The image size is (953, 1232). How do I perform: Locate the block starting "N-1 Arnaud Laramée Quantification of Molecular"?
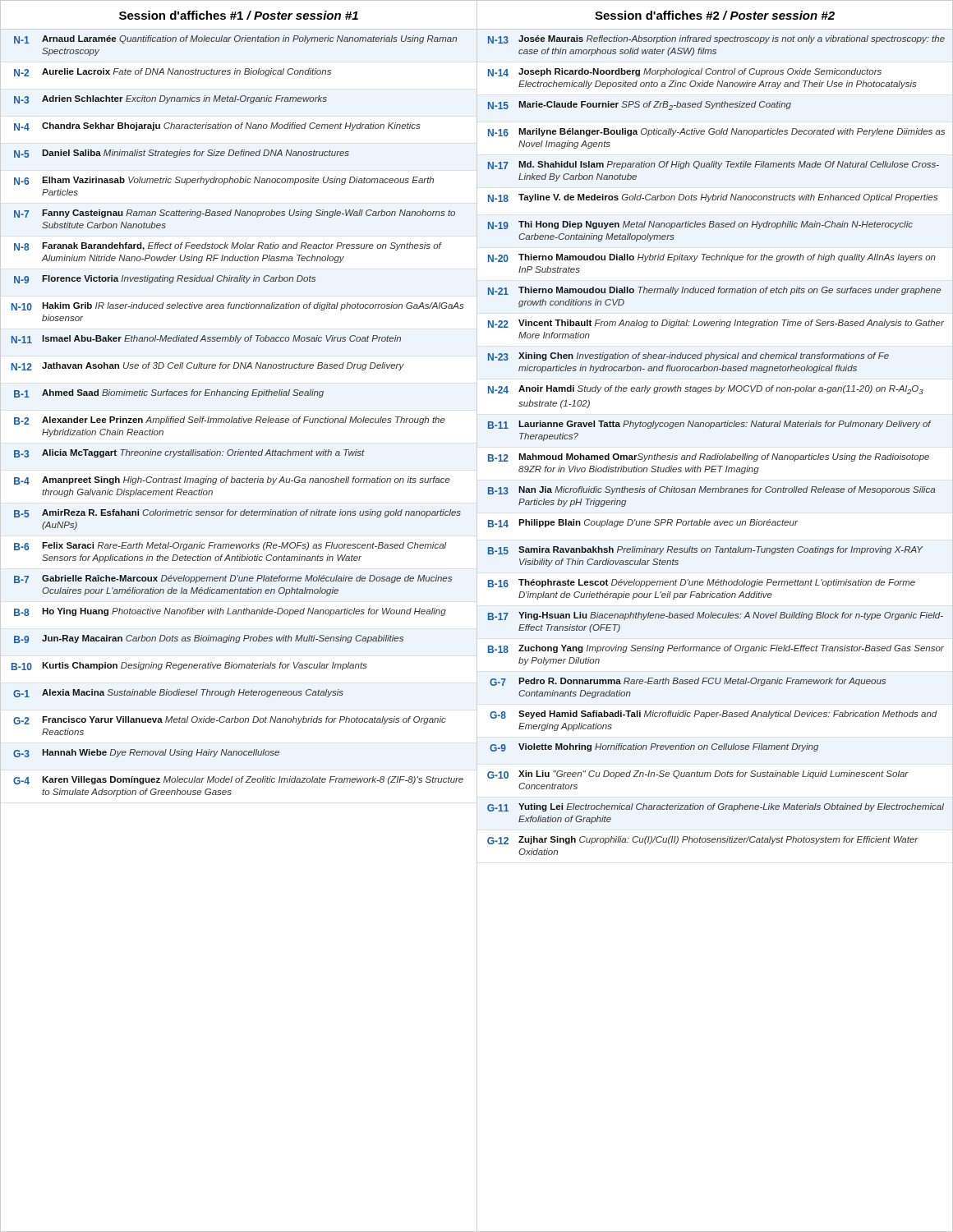[x=239, y=45]
